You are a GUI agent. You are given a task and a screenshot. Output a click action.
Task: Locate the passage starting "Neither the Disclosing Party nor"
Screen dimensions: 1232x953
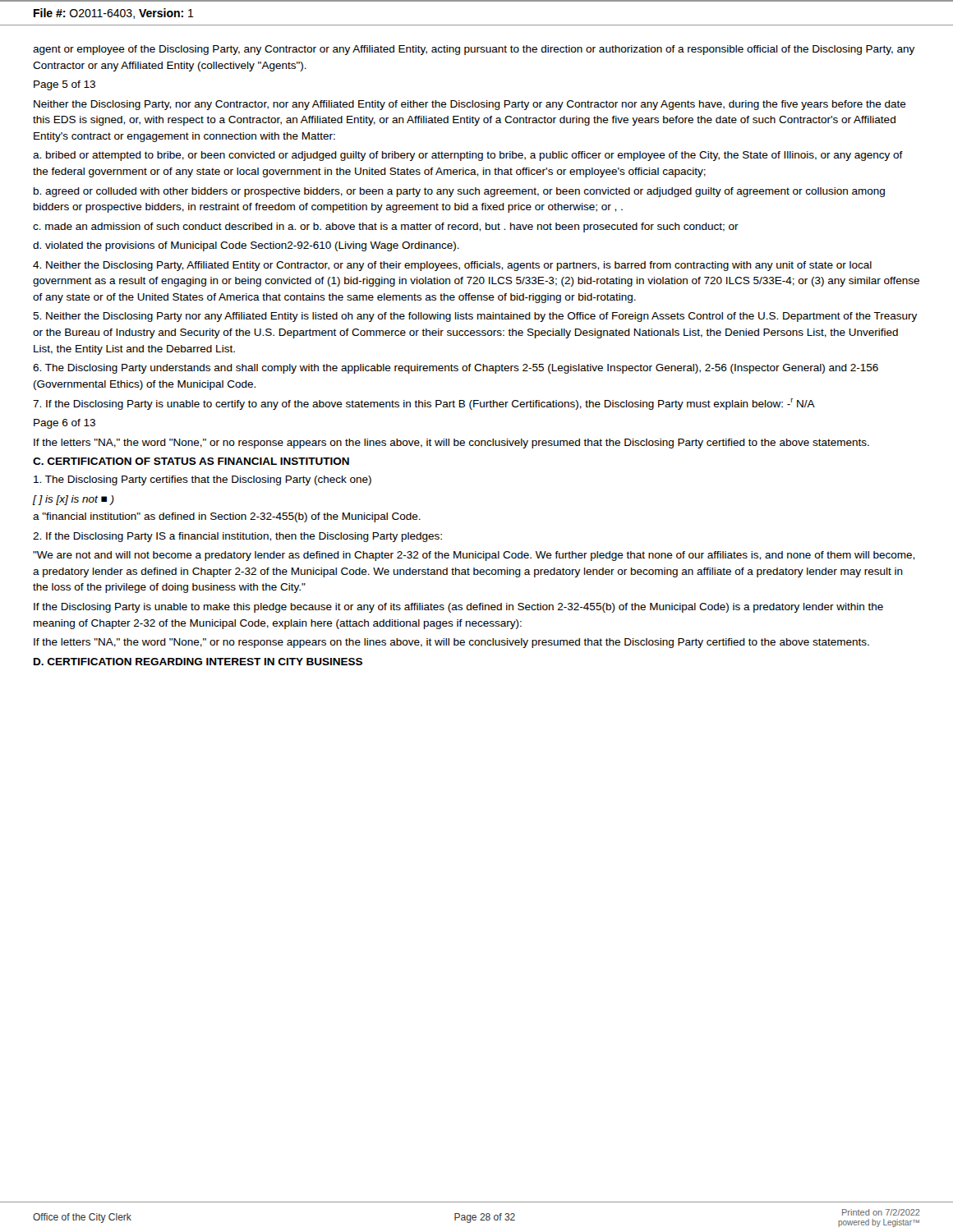(476, 332)
